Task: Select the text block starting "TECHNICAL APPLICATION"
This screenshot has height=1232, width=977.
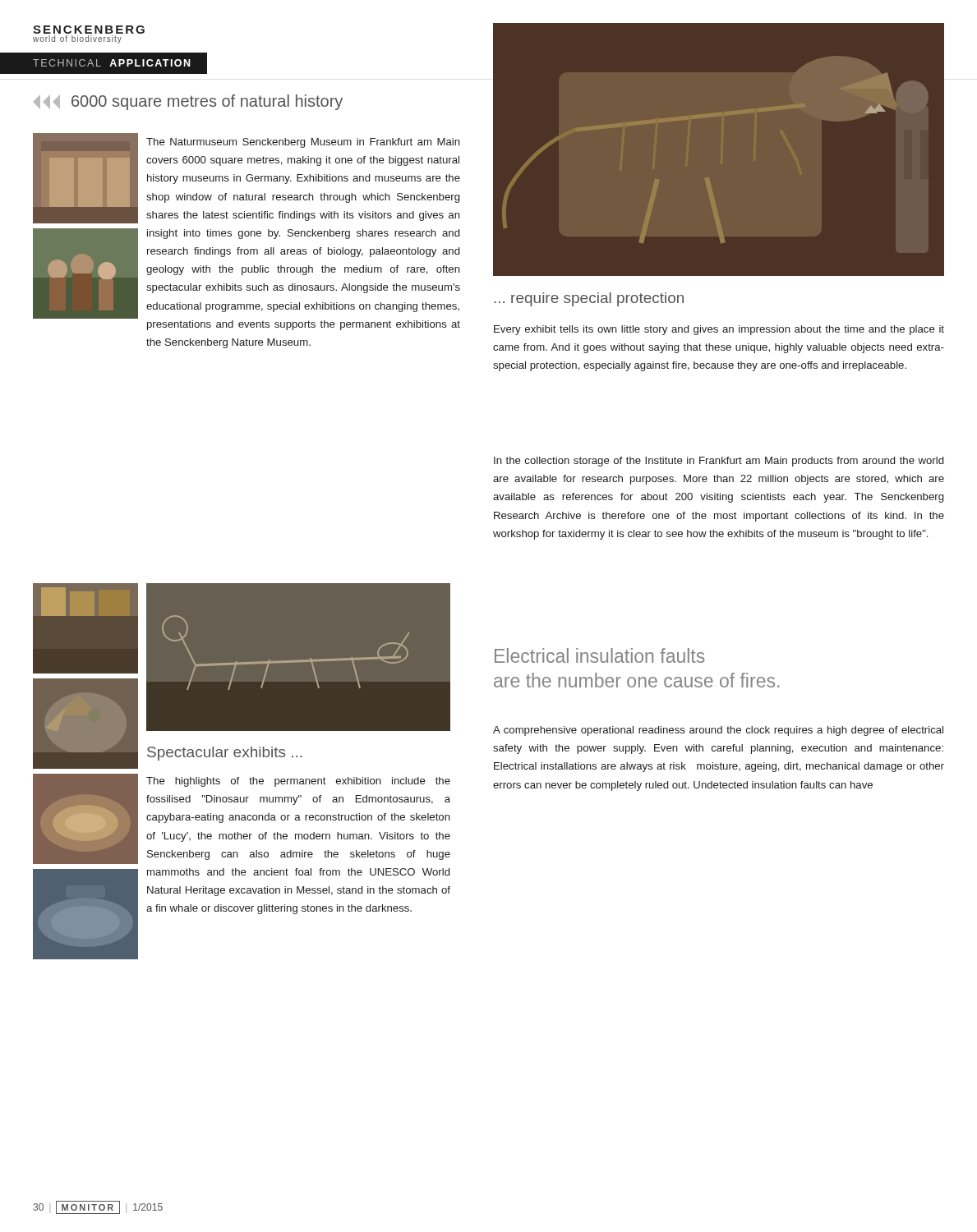Action: pos(103,63)
